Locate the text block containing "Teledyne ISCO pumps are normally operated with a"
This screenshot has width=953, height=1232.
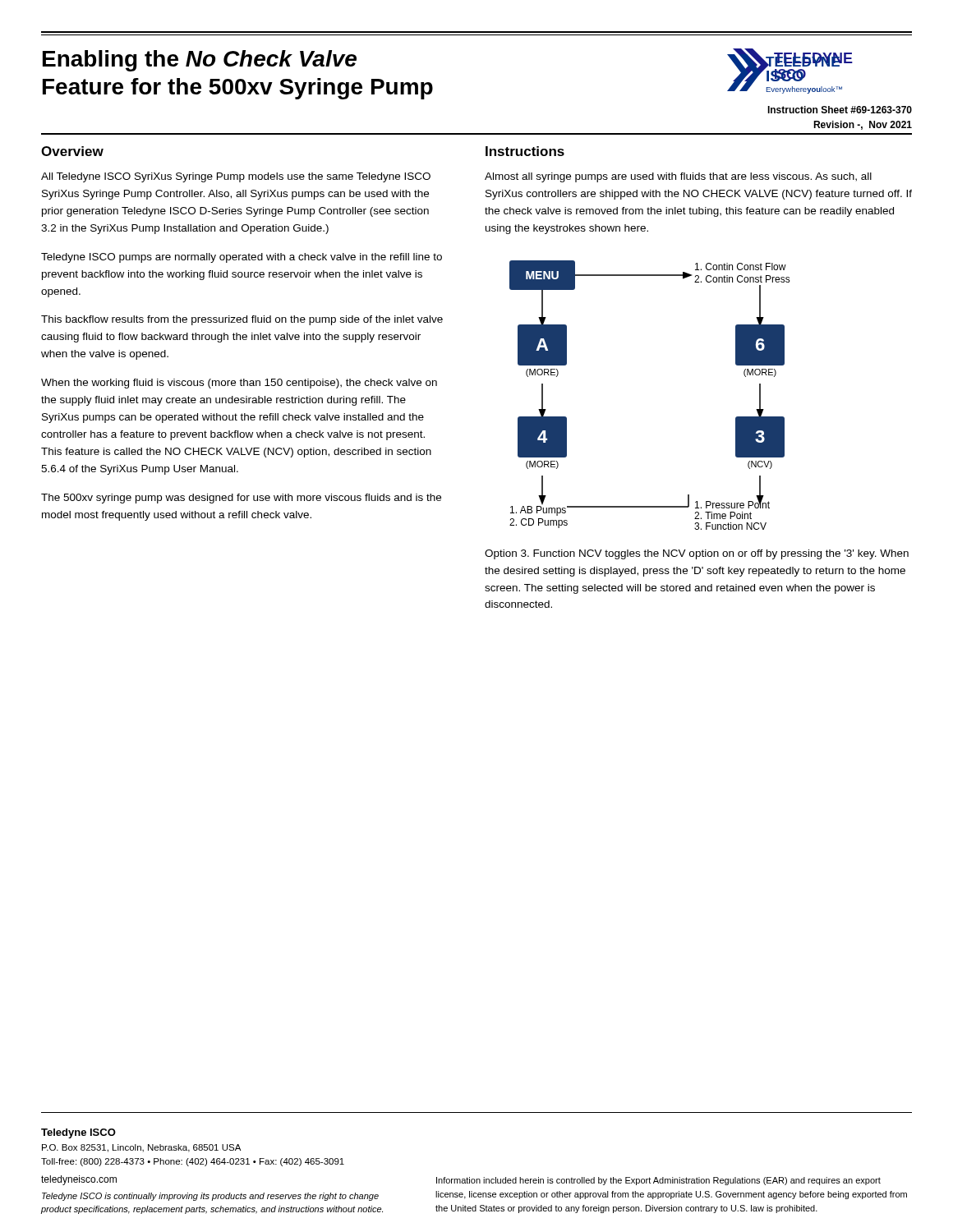tap(242, 274)
